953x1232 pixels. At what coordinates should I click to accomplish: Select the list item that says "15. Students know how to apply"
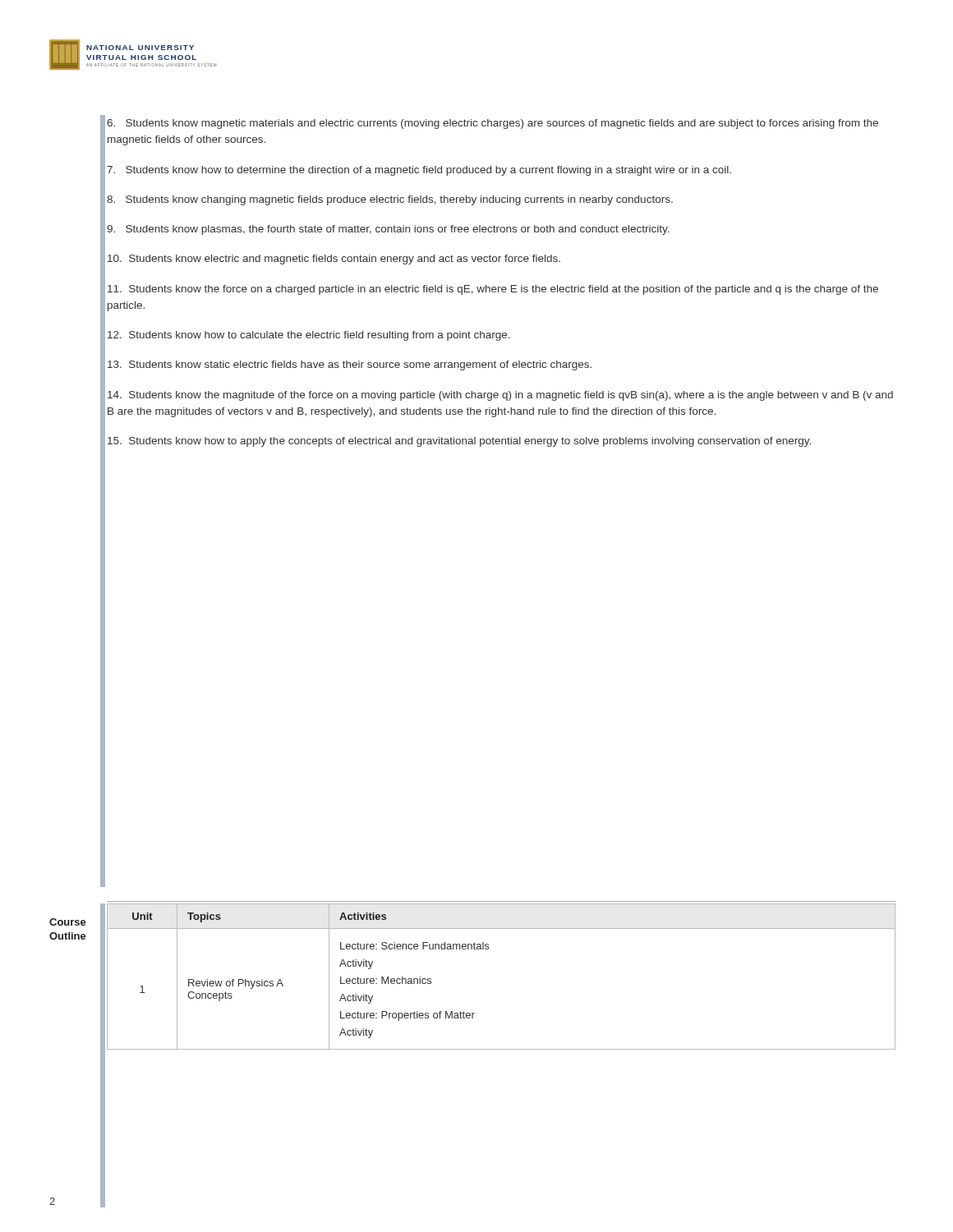pyautogui.click(x=501, y=441)
